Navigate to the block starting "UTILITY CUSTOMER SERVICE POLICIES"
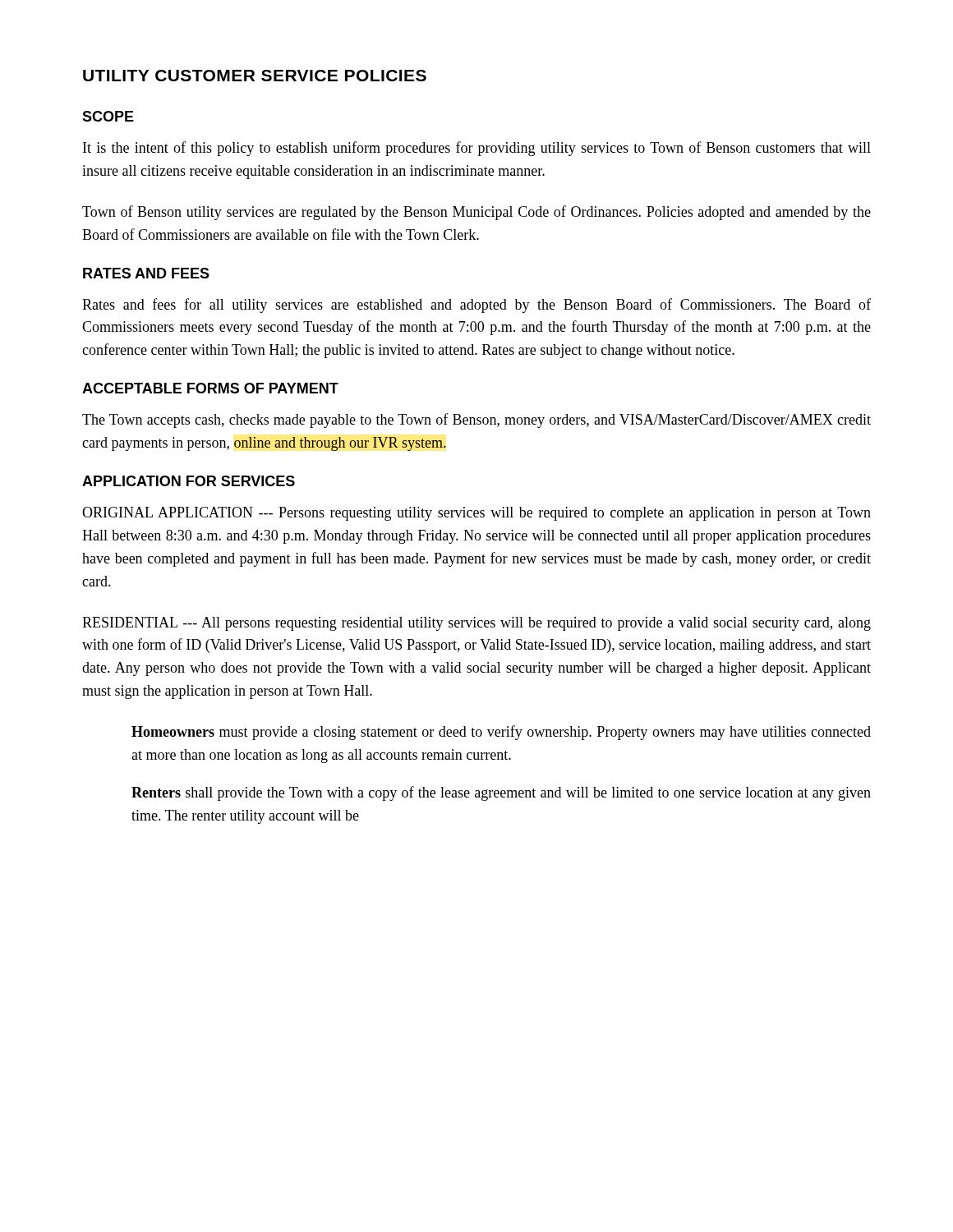 tap(255, 76)
